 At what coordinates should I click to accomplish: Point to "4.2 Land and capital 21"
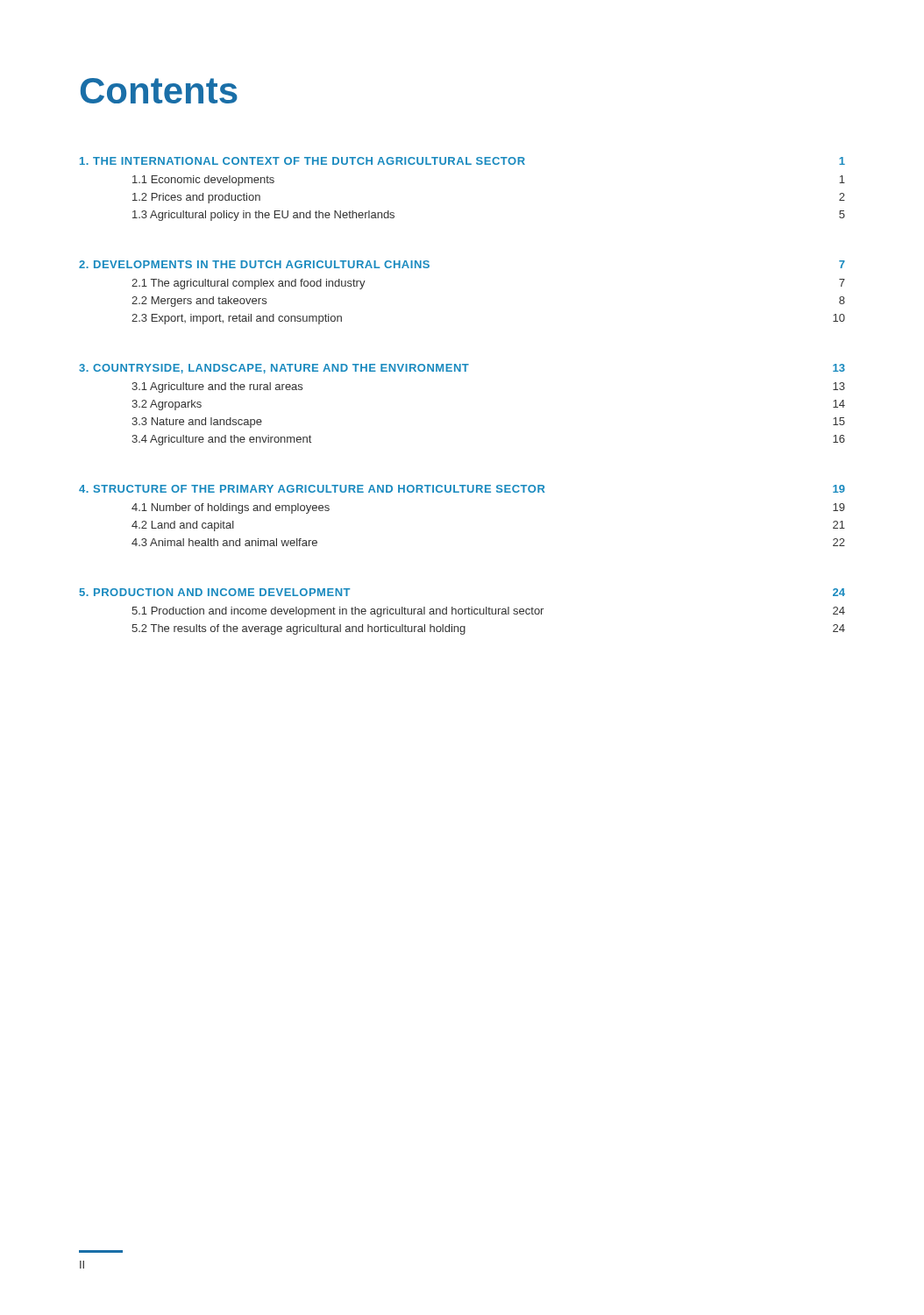(185, 526)
